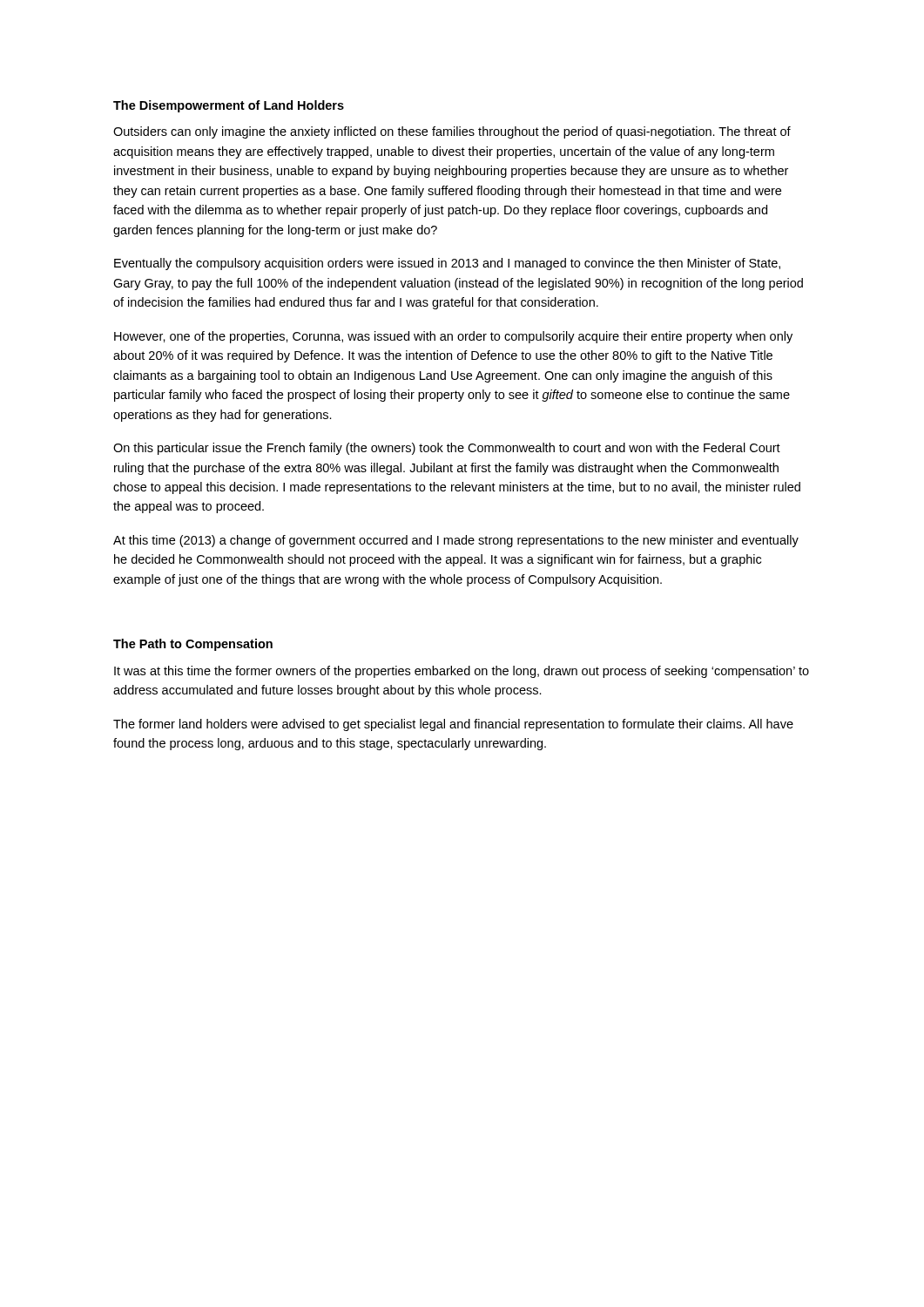Click where it says "The Disempowerment of Land Holders"
The height and width of the screenshot is (1307, 924).
[229, 105]
